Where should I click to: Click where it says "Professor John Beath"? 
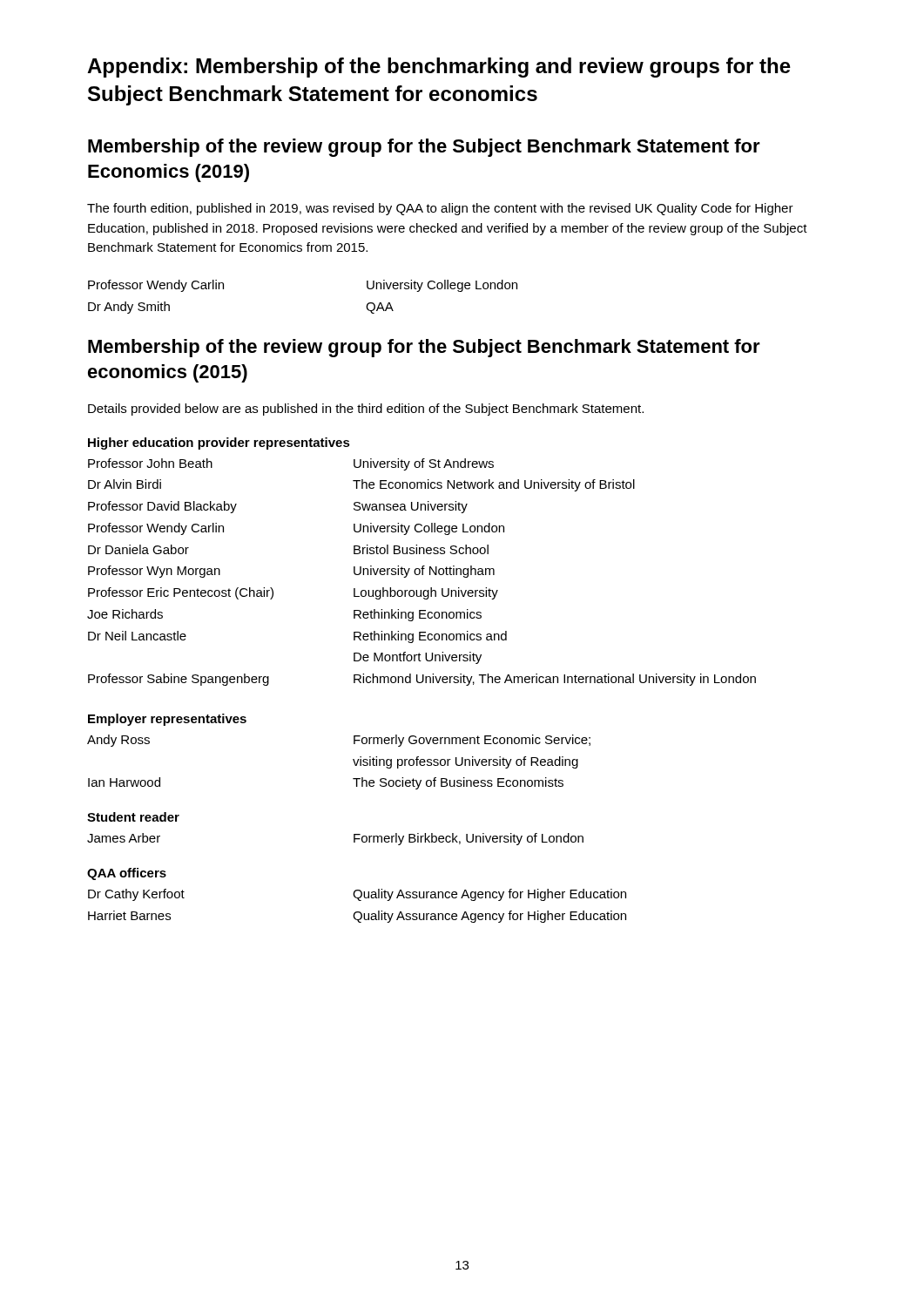(150, 463)
